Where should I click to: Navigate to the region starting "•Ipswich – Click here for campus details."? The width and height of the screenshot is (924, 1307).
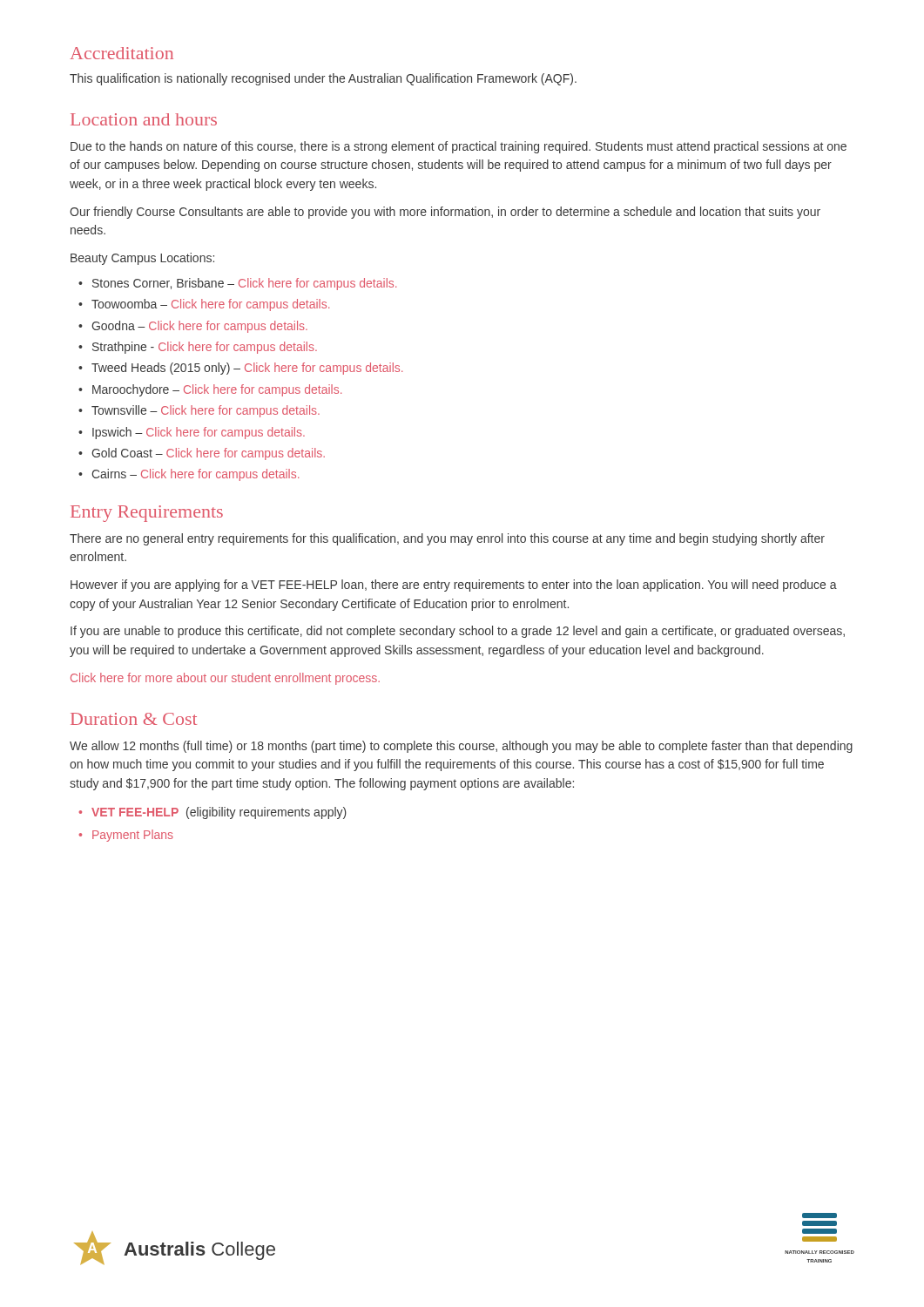click(x=192, y=432)
